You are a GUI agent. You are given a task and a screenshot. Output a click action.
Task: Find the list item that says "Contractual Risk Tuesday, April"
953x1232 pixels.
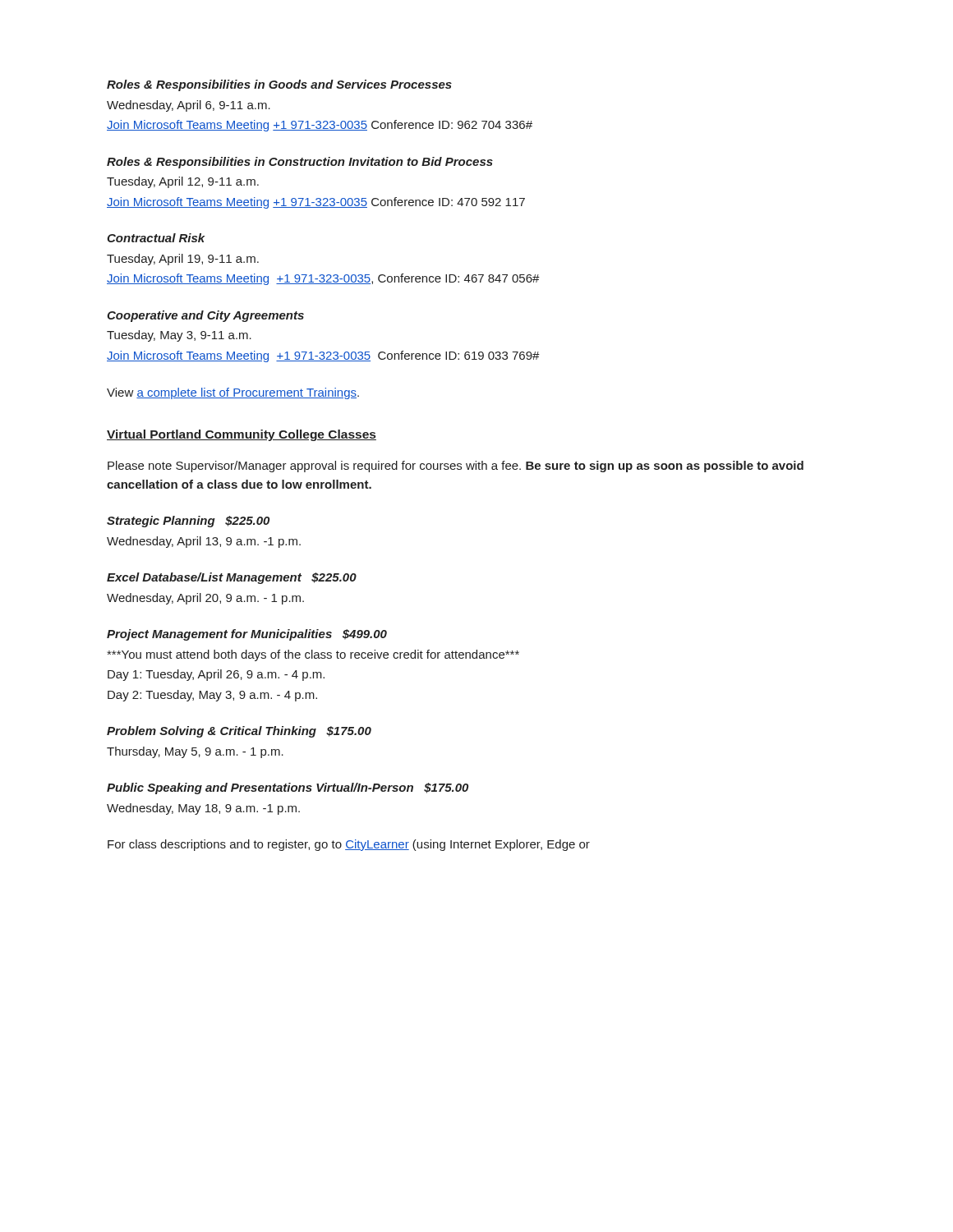(x=156, y=238)
